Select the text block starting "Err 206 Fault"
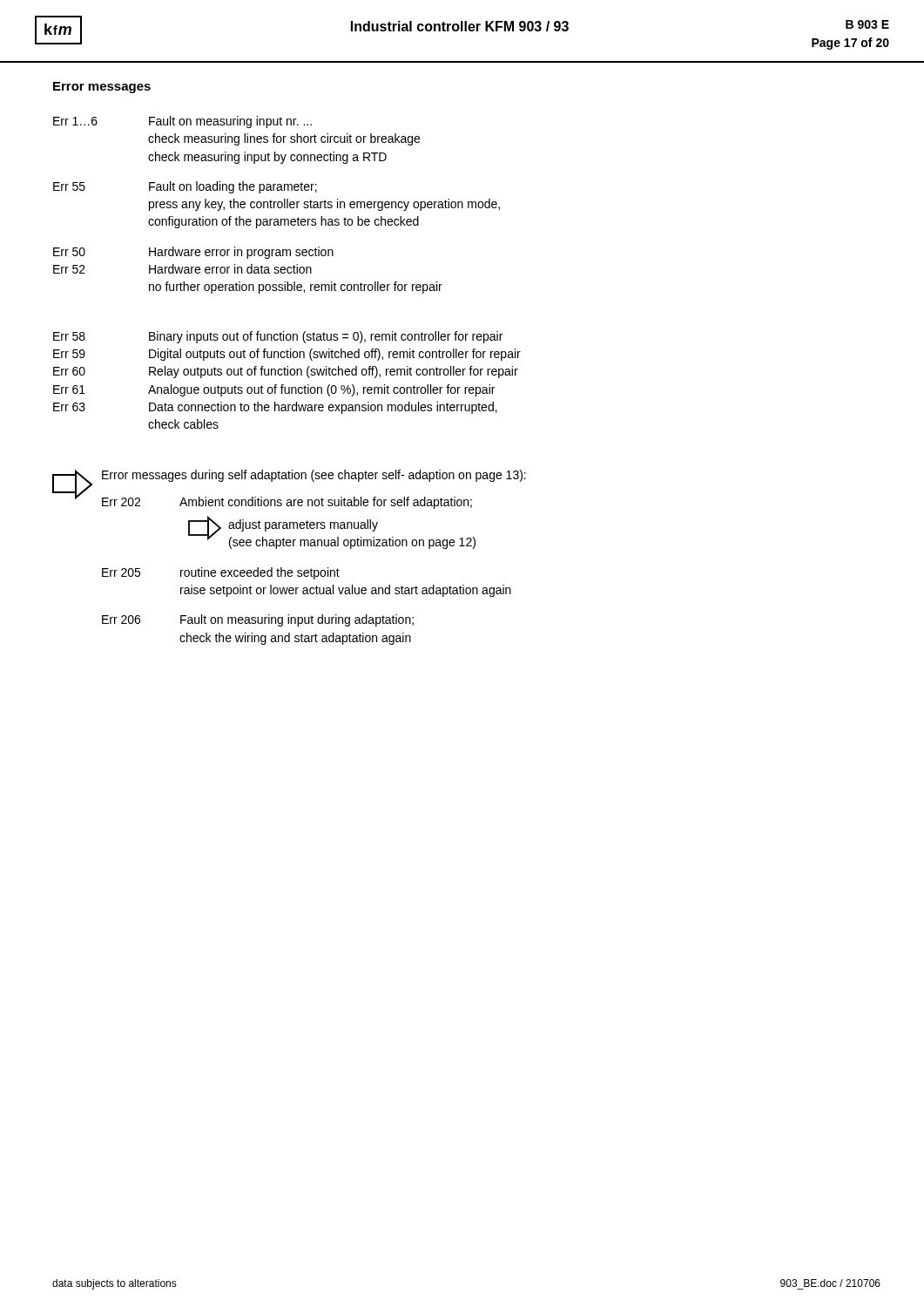This screenshot has width=924, height=1307. coord(314,631)
